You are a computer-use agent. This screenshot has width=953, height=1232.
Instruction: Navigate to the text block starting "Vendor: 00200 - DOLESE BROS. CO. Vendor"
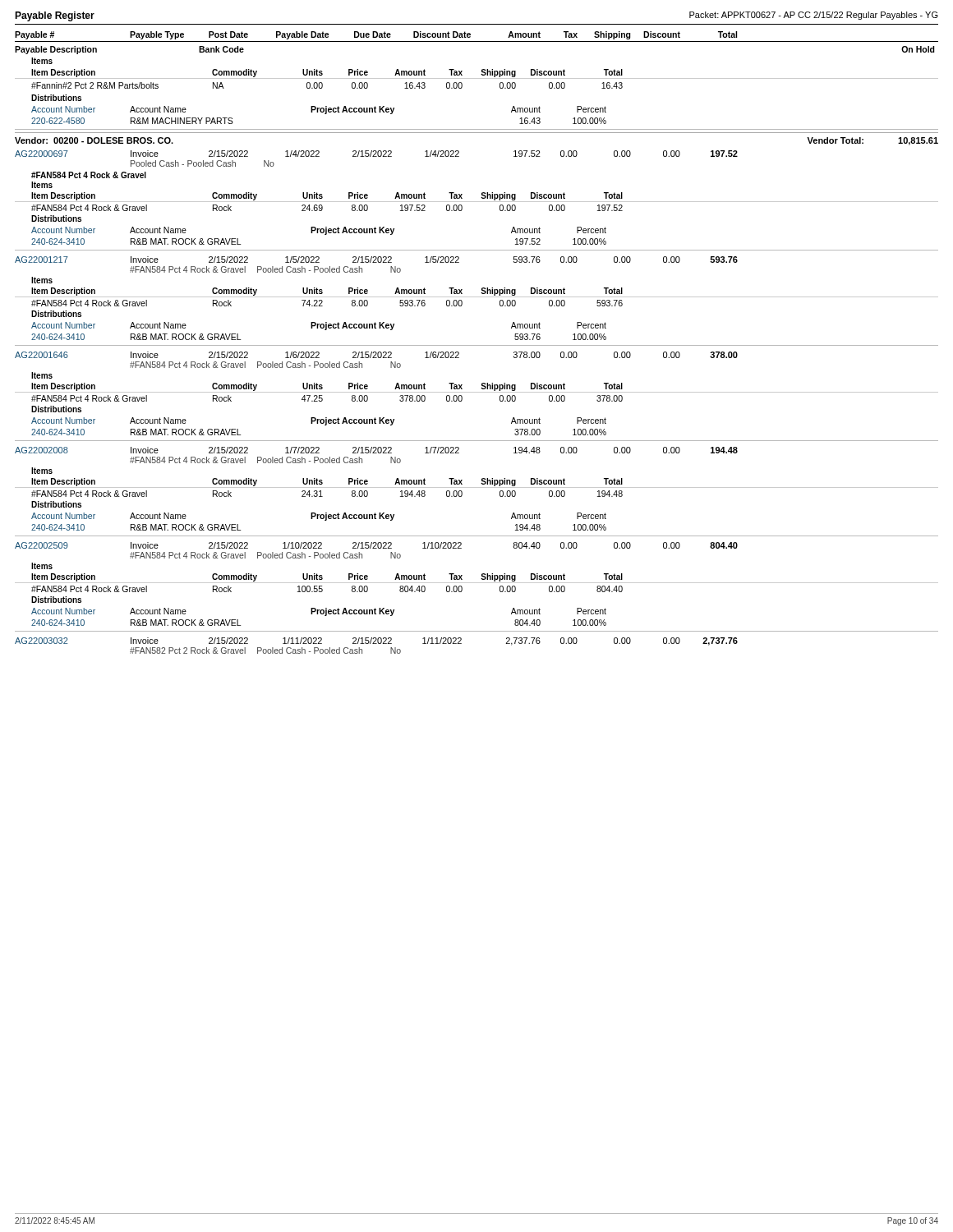pos(476,140)
